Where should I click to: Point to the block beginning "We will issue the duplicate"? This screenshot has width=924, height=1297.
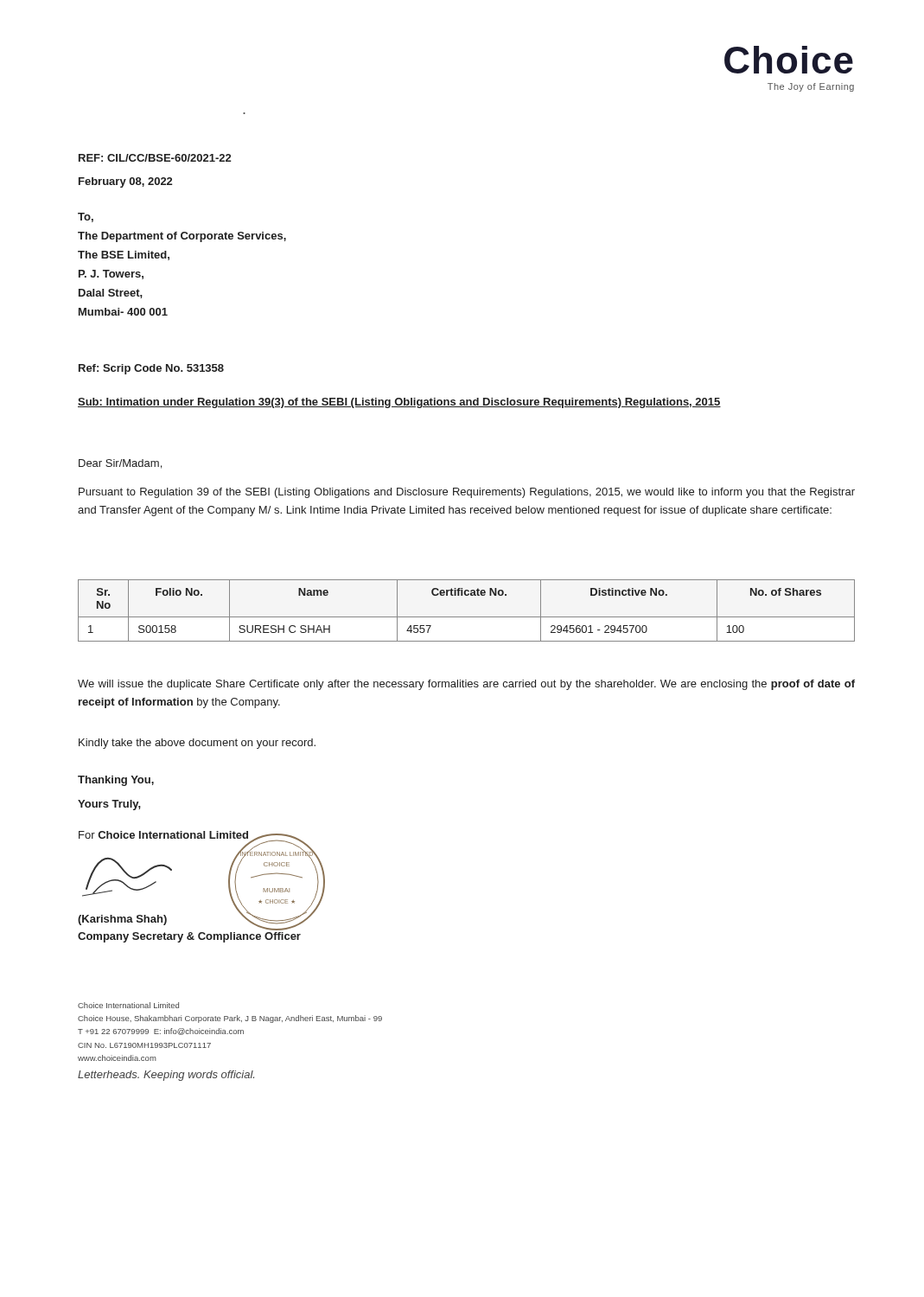pos(466,693)
